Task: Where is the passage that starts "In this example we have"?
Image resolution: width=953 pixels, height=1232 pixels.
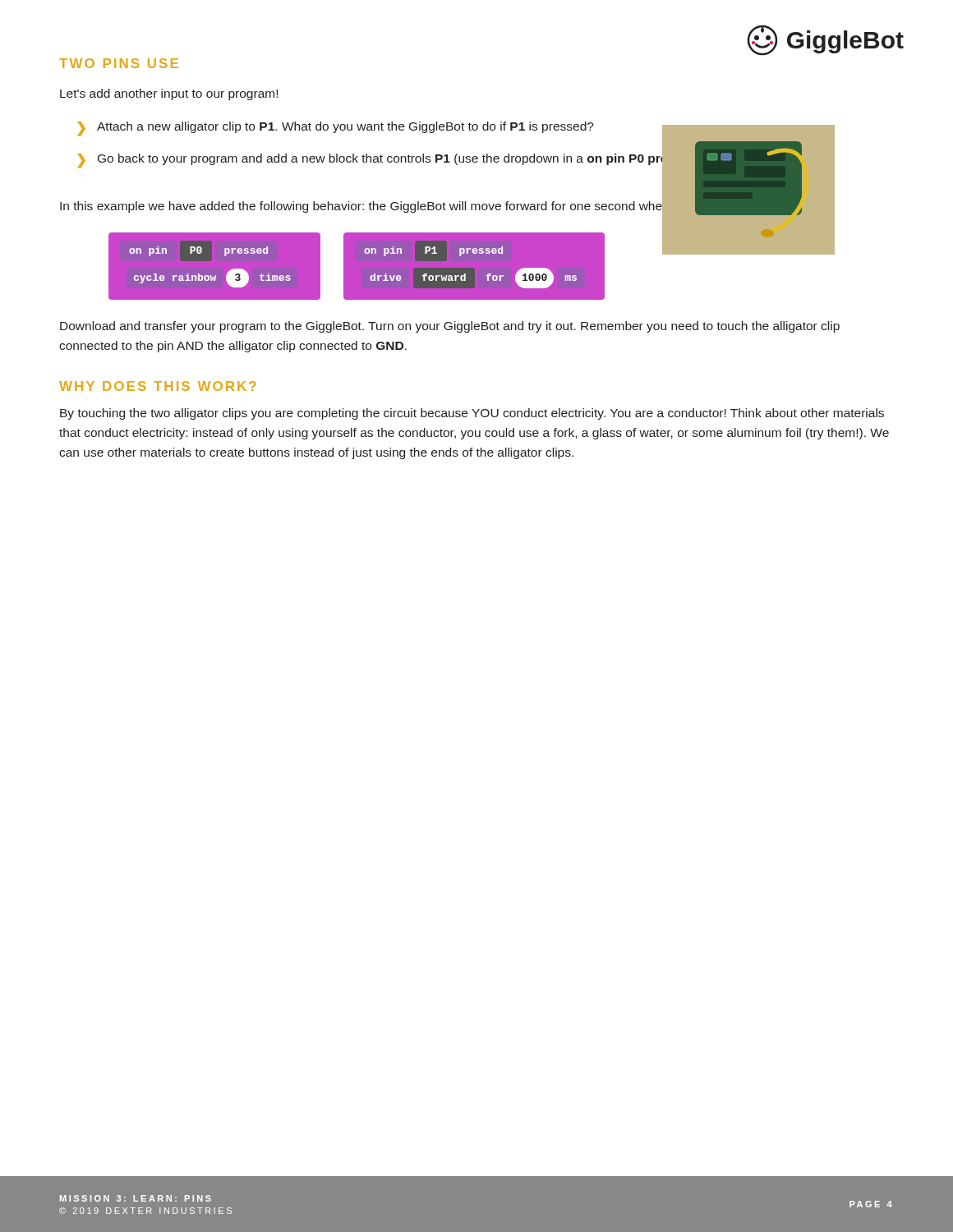Action: click(406, 205)
